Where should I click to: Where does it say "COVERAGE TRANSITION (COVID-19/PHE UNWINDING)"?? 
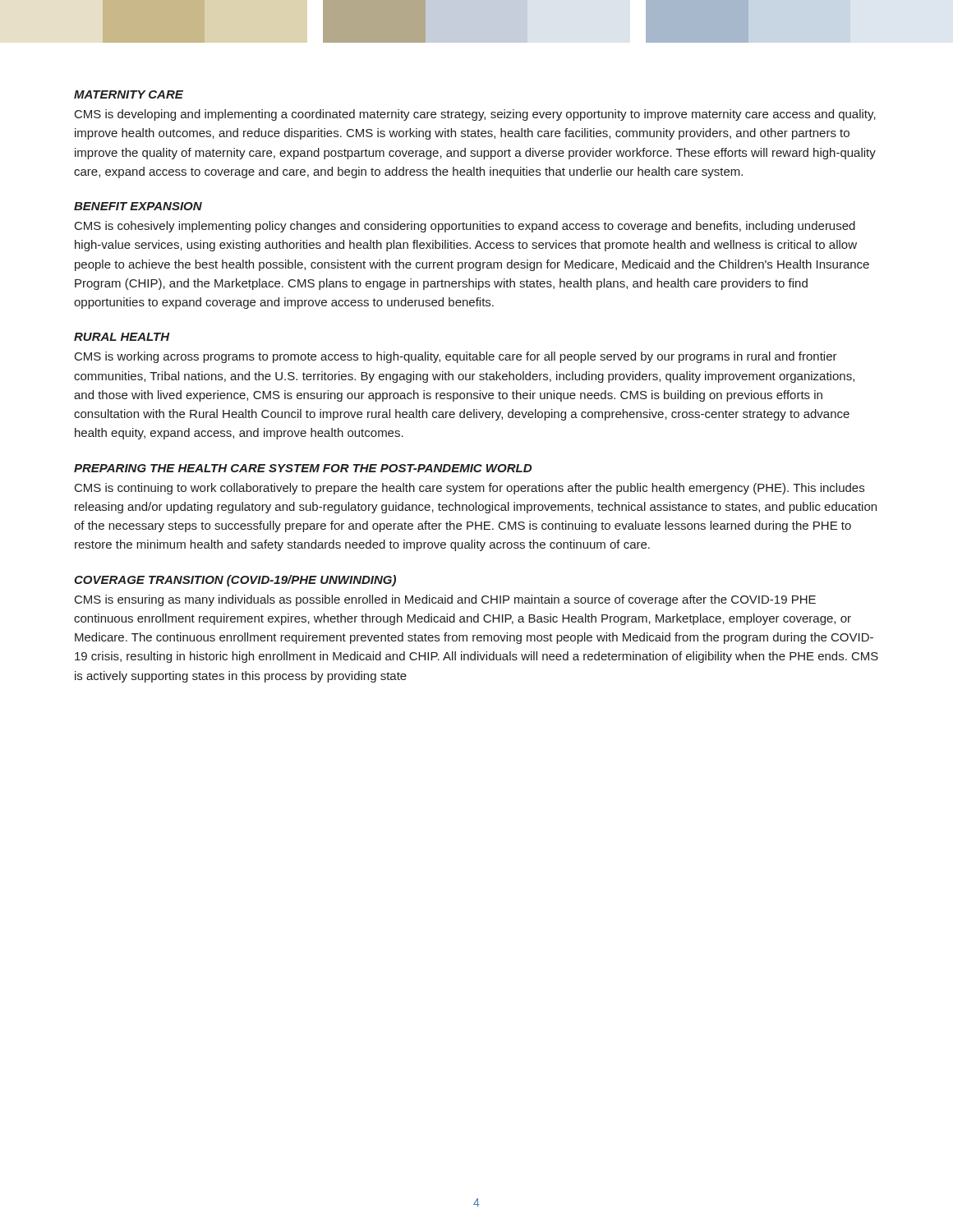pyautogui.click(x=235, y=579)
